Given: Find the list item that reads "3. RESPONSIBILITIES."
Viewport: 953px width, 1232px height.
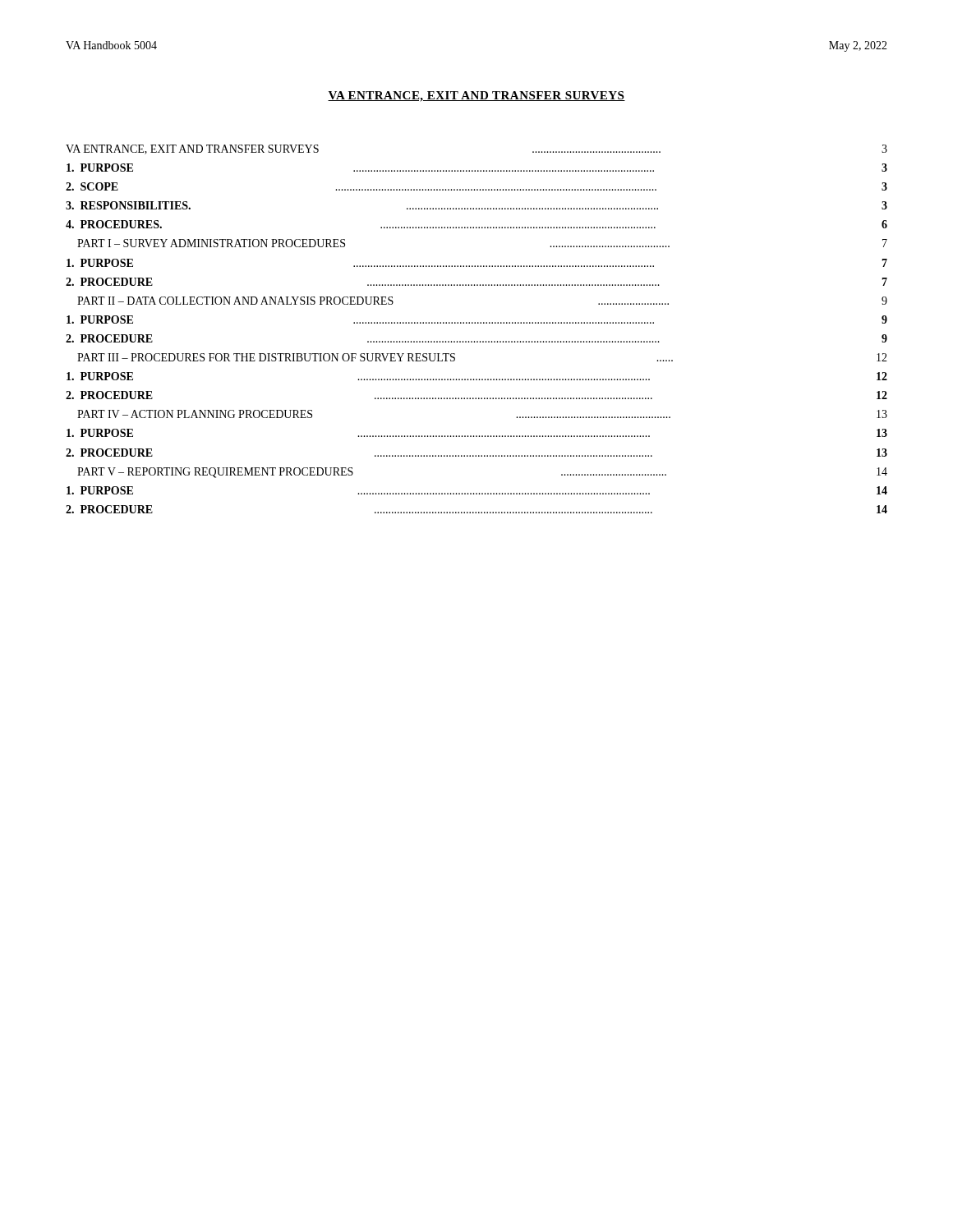Looking at the screenshot, I should (476, 206).
